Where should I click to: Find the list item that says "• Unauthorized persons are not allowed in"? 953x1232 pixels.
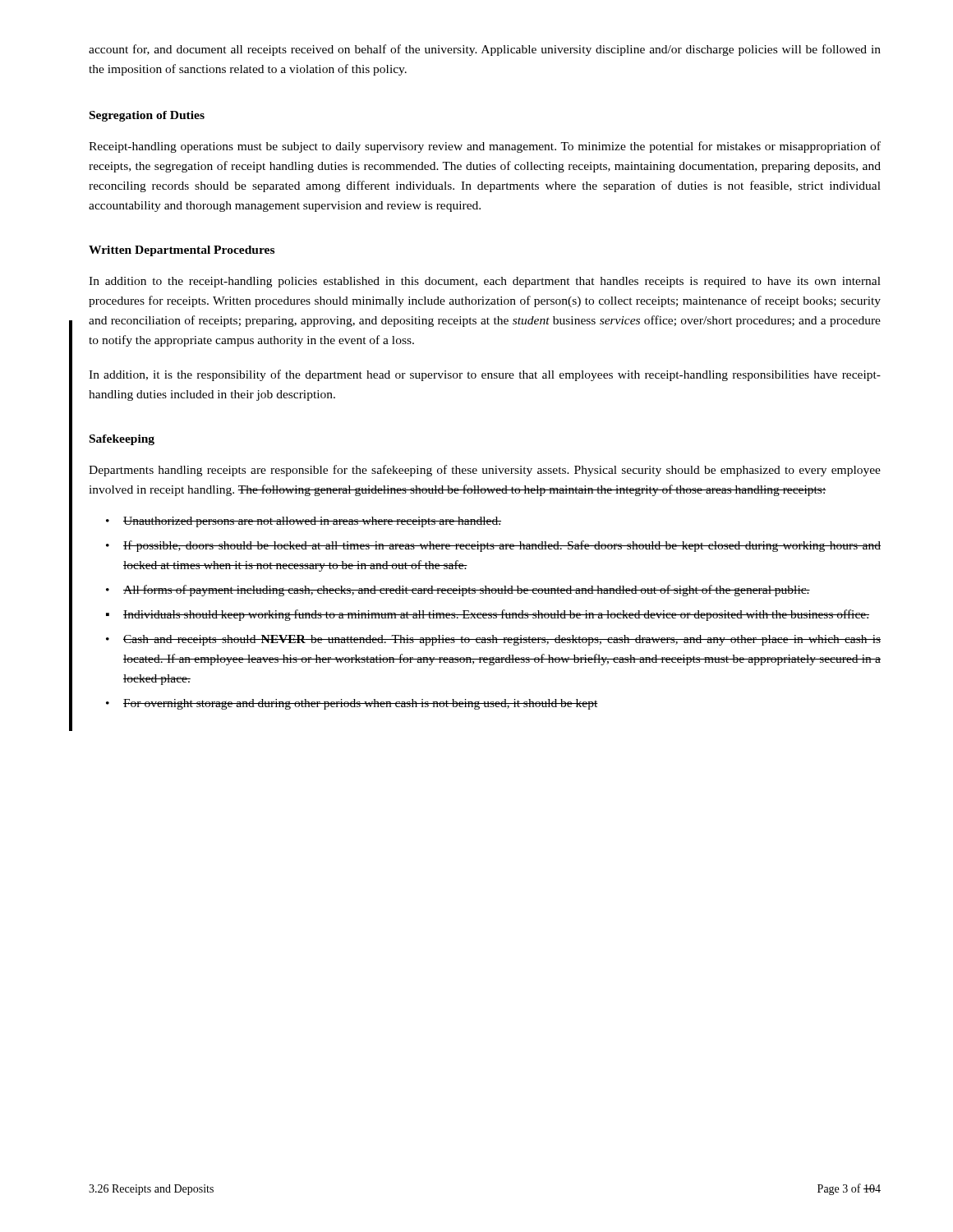coord(493,521)
